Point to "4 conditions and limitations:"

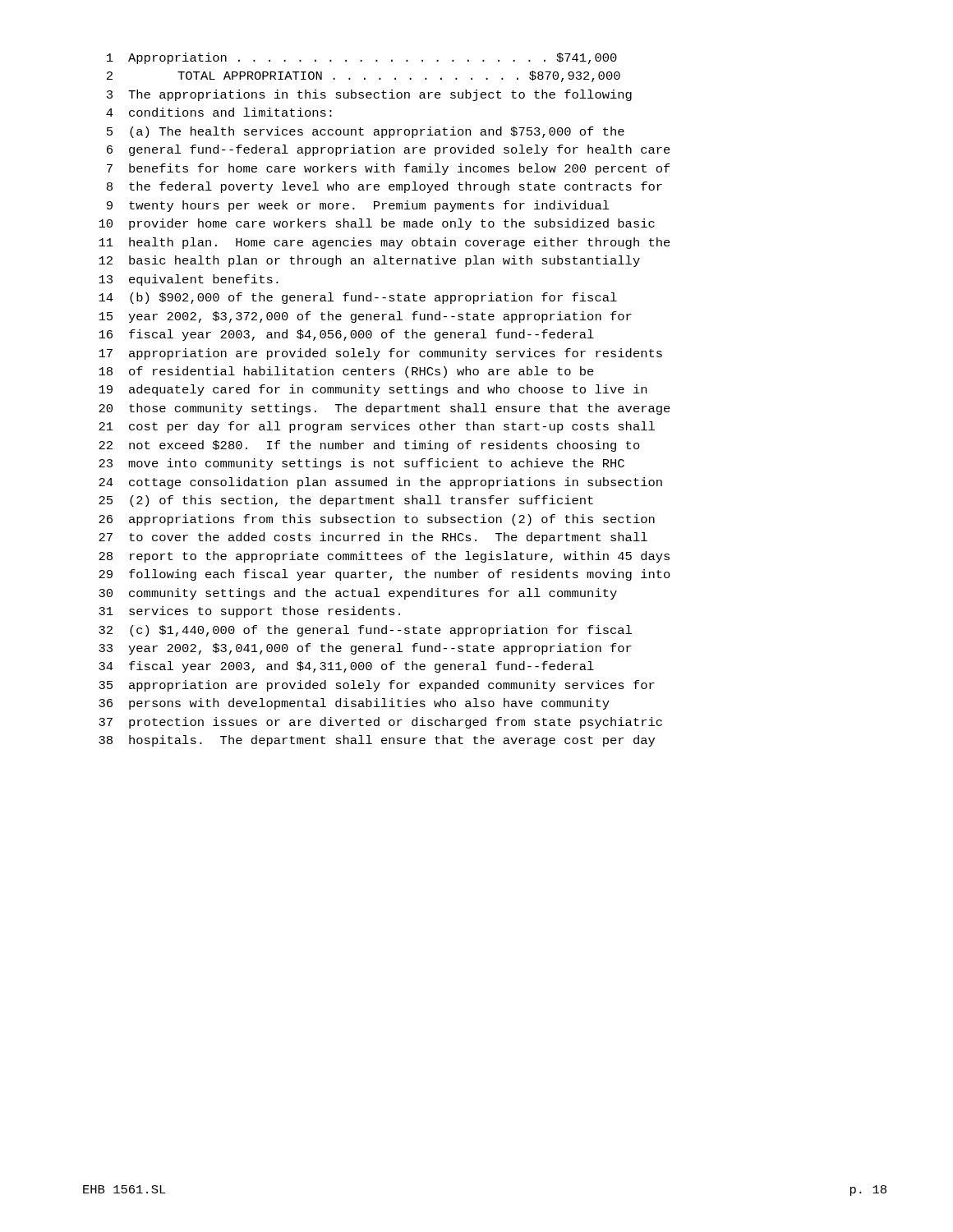(219, 112)
